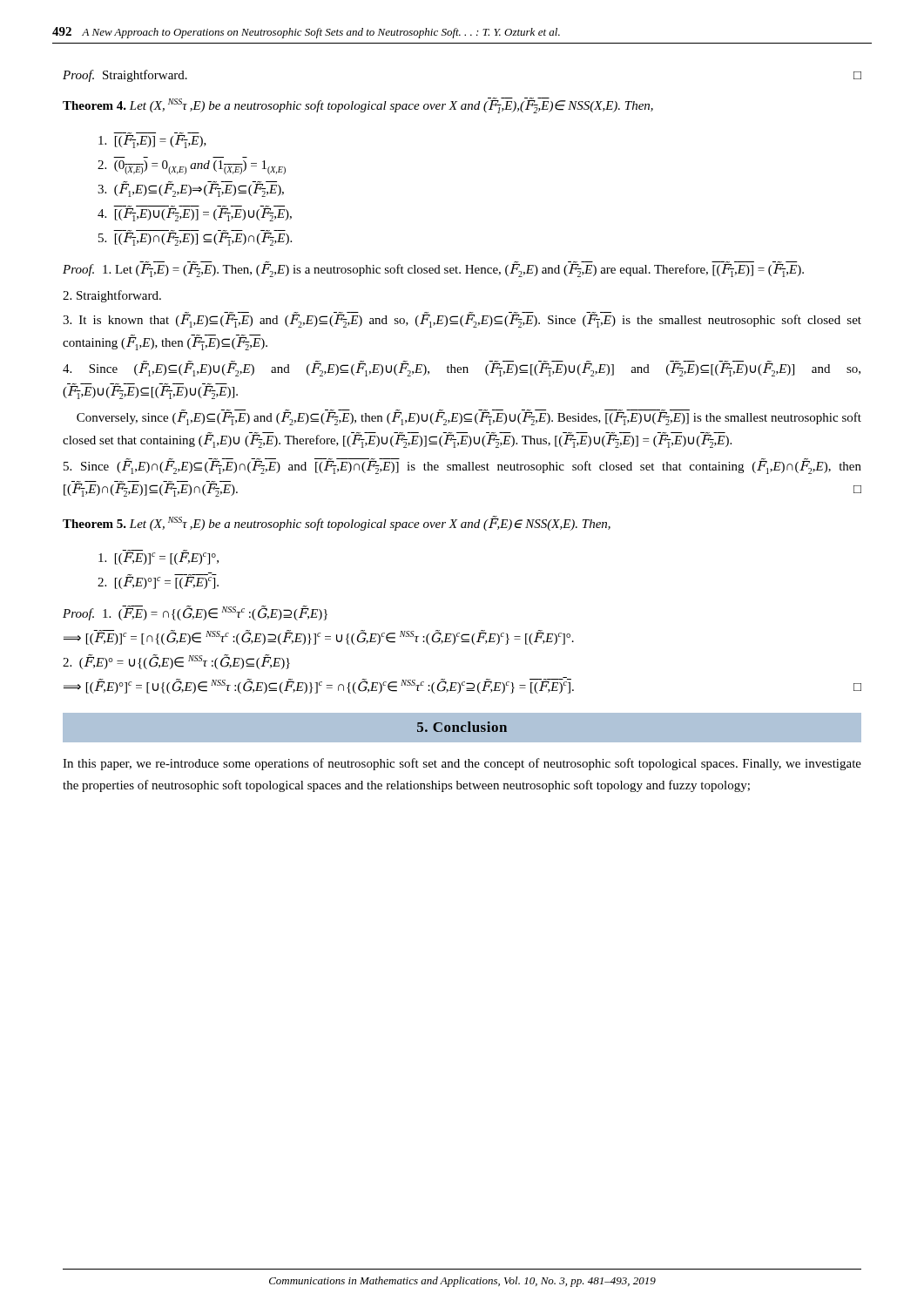The width and height of the screenshot is (924, 1307).
Task: Find the list item containing "2. (0(X,E)) = 0(X,E) and (1(X,E)) ="
Action: [192, 166]
